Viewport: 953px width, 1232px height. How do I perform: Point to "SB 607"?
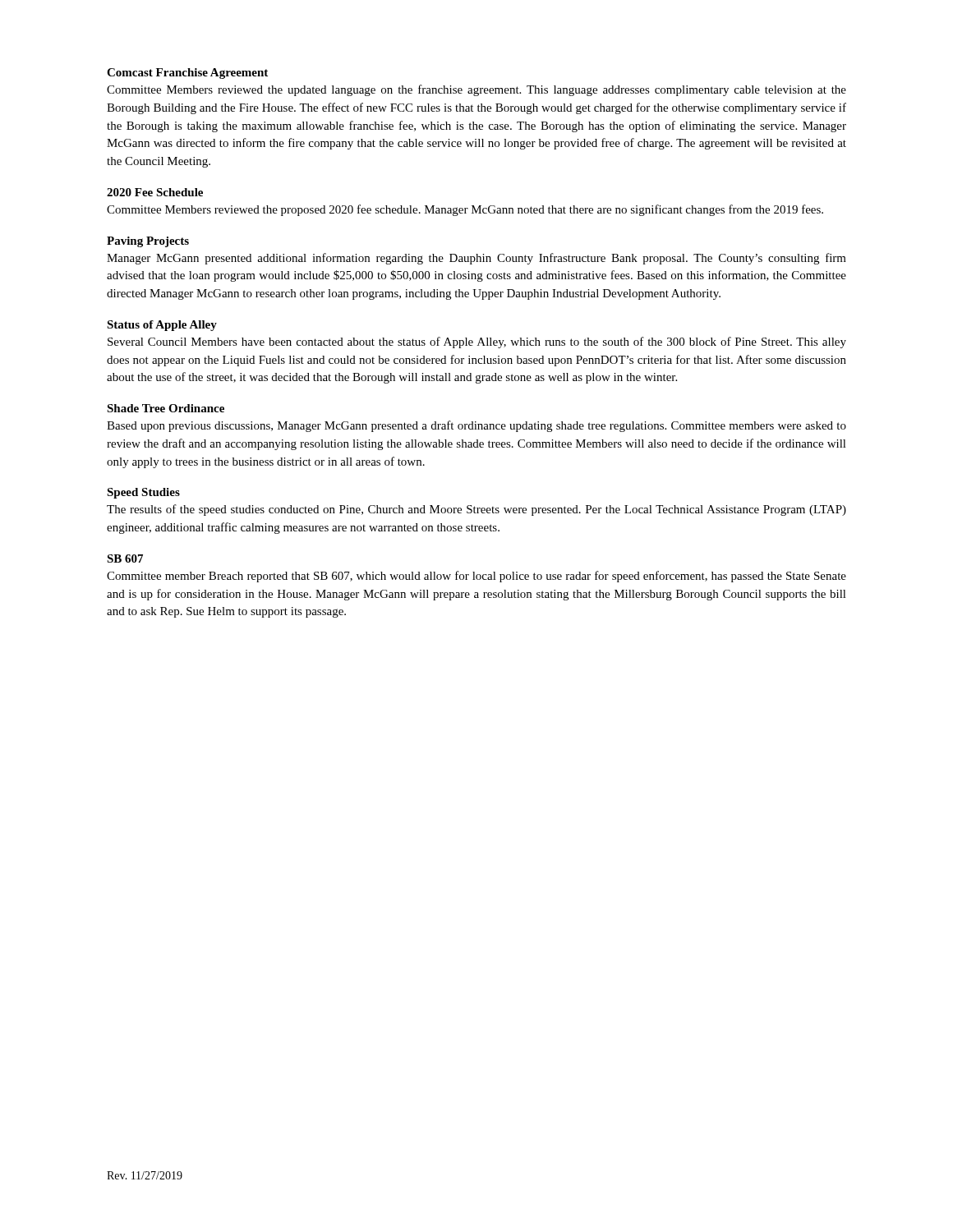click(x=125, y=558)
